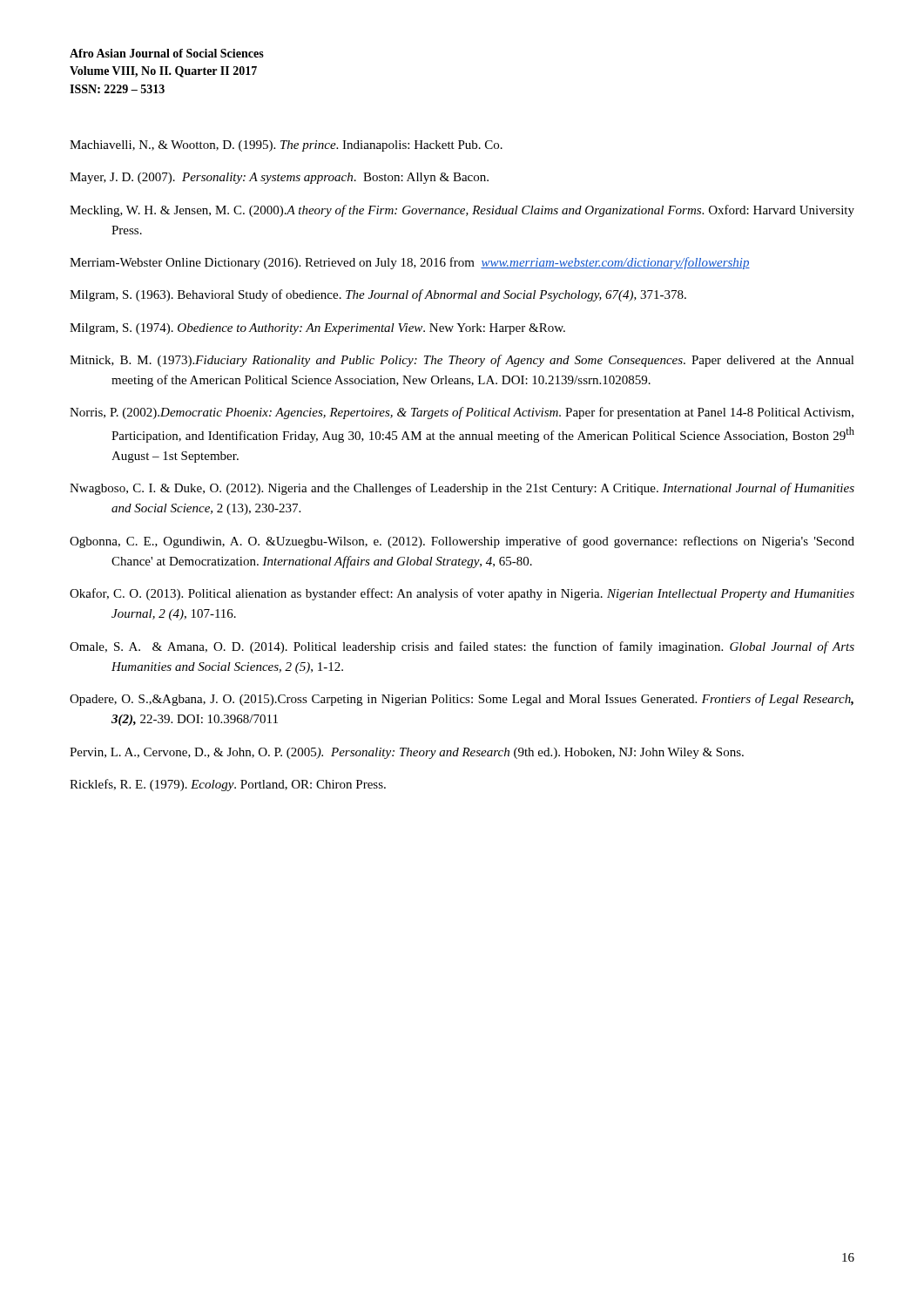Image resolution: width=924 pixels, height=1307 pixels.
Task: Click on the passage starting "Milgram, S. (1963). Behavioral"
Action: tap(378, 295)
